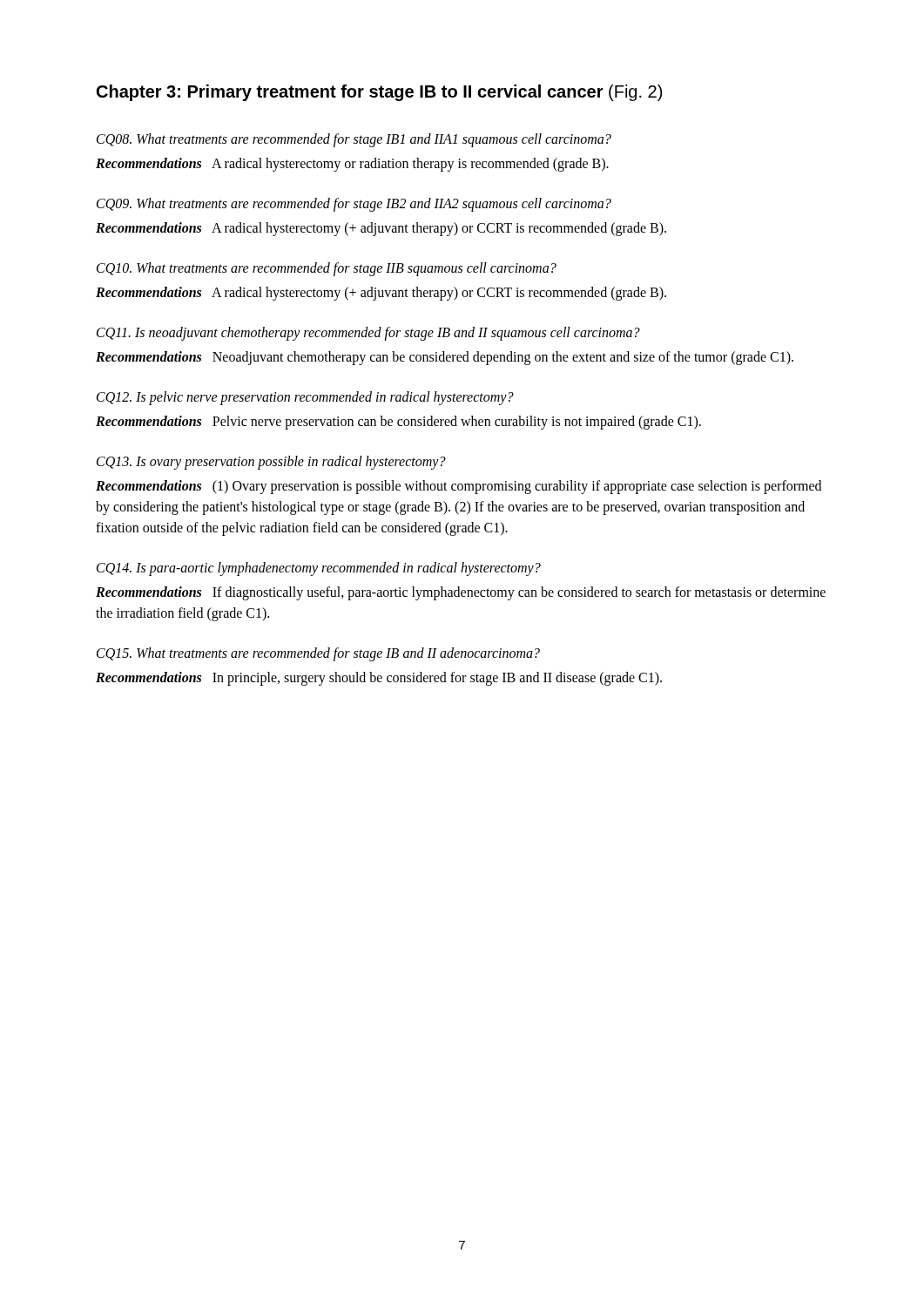
Task: Locate the text block containing "CQ12. Is pelvic nerve preservation"
Action: point(462,410)
